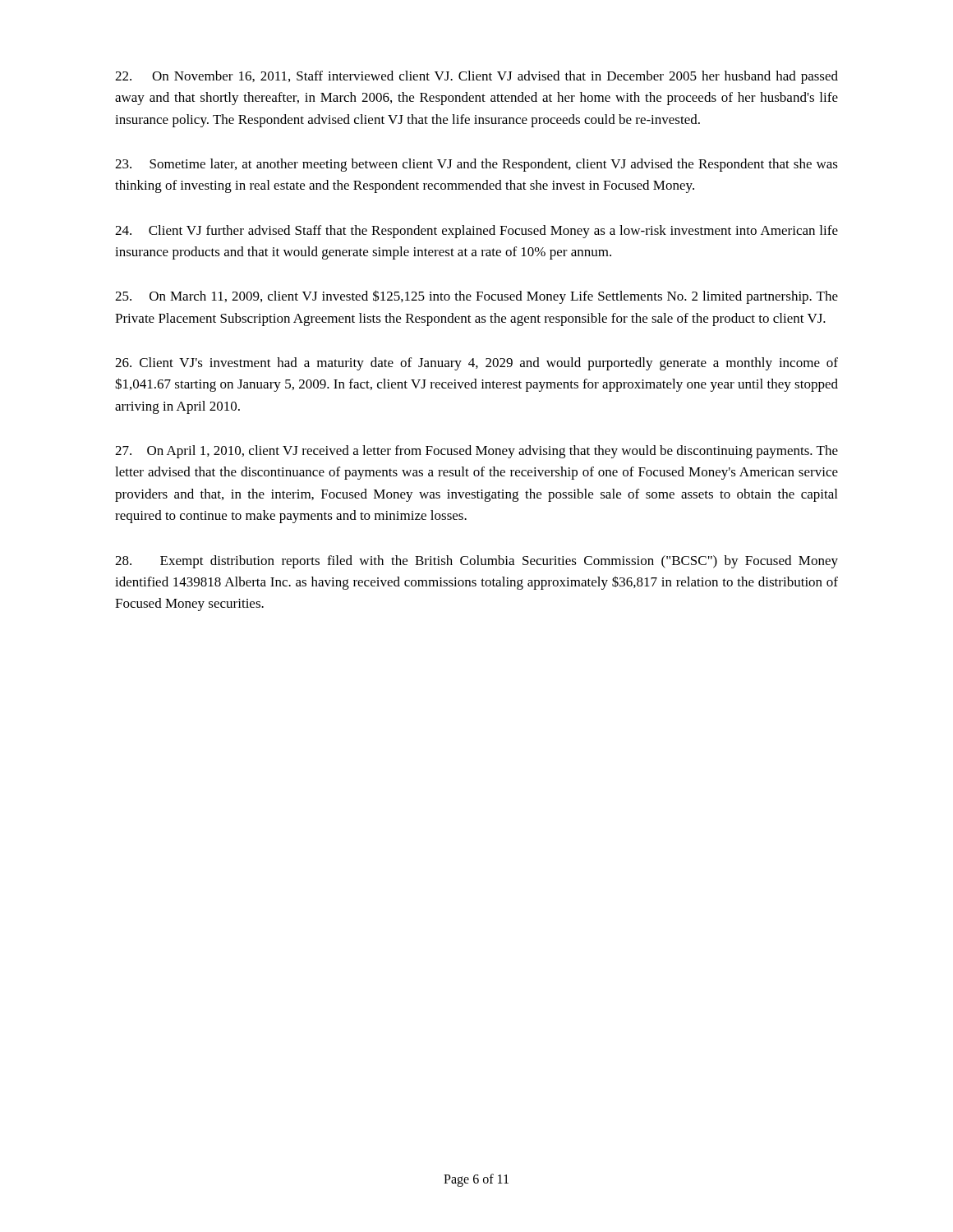
Task: Locate the block of text that opens with "Client VJ further advised Staff that"
Action: 476,241
